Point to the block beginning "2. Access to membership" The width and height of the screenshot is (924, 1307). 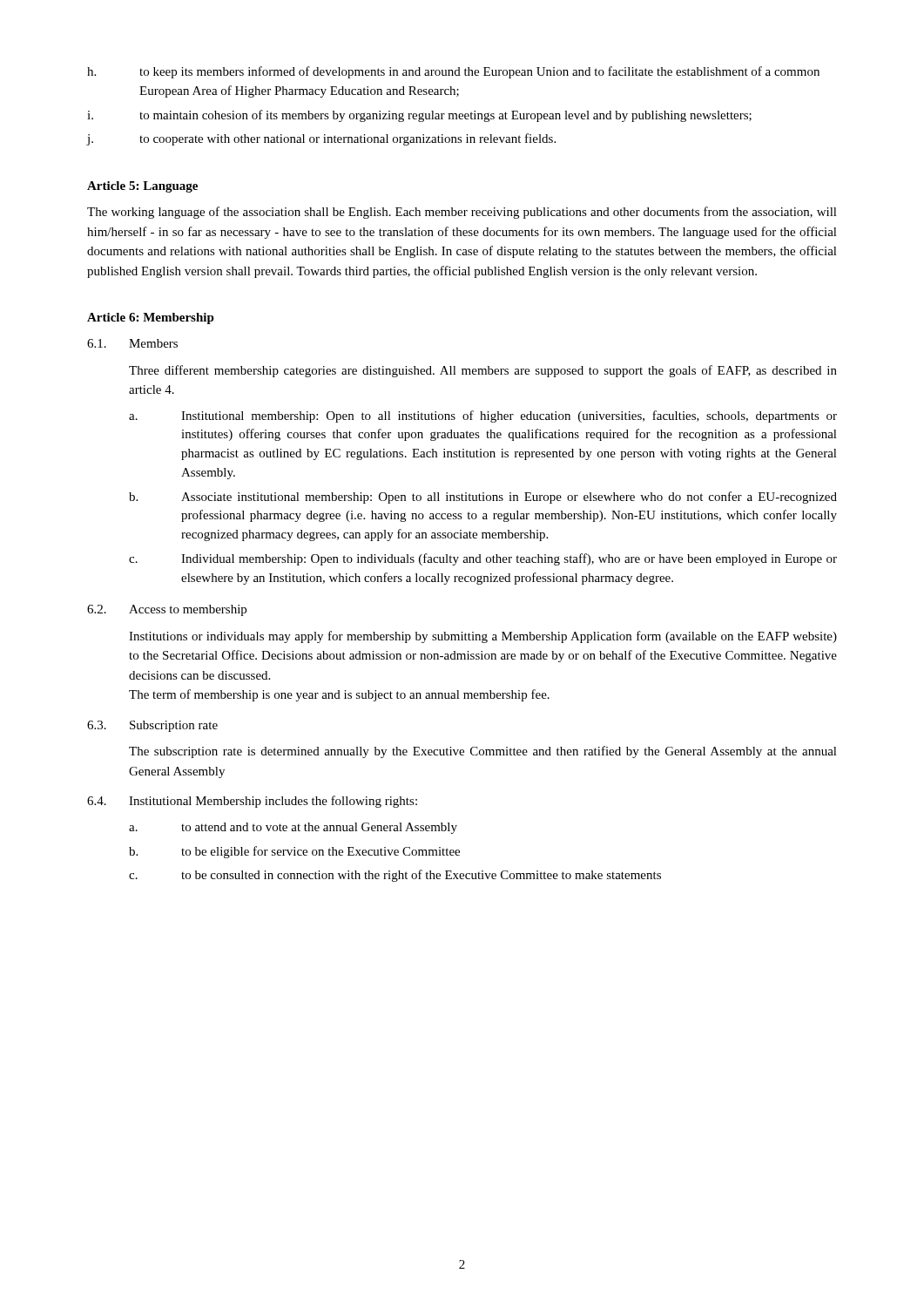462,654
